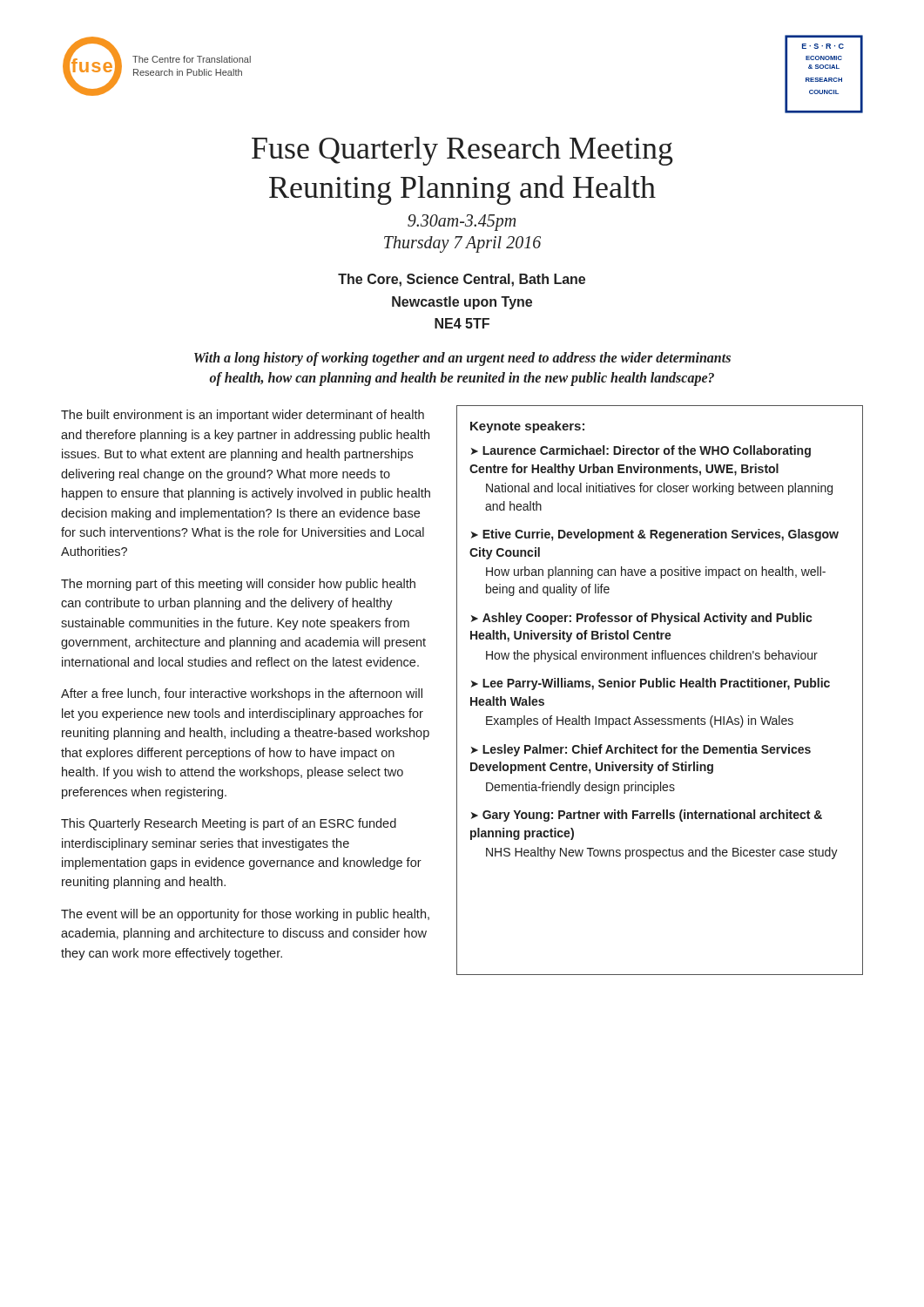Image resolution: width=924 pixels, height=1307 pixels.
Task: Point to the title beginning "Fuse Quarterly Research MeetingReuniting Planning and"
Action: click(462, 191)
